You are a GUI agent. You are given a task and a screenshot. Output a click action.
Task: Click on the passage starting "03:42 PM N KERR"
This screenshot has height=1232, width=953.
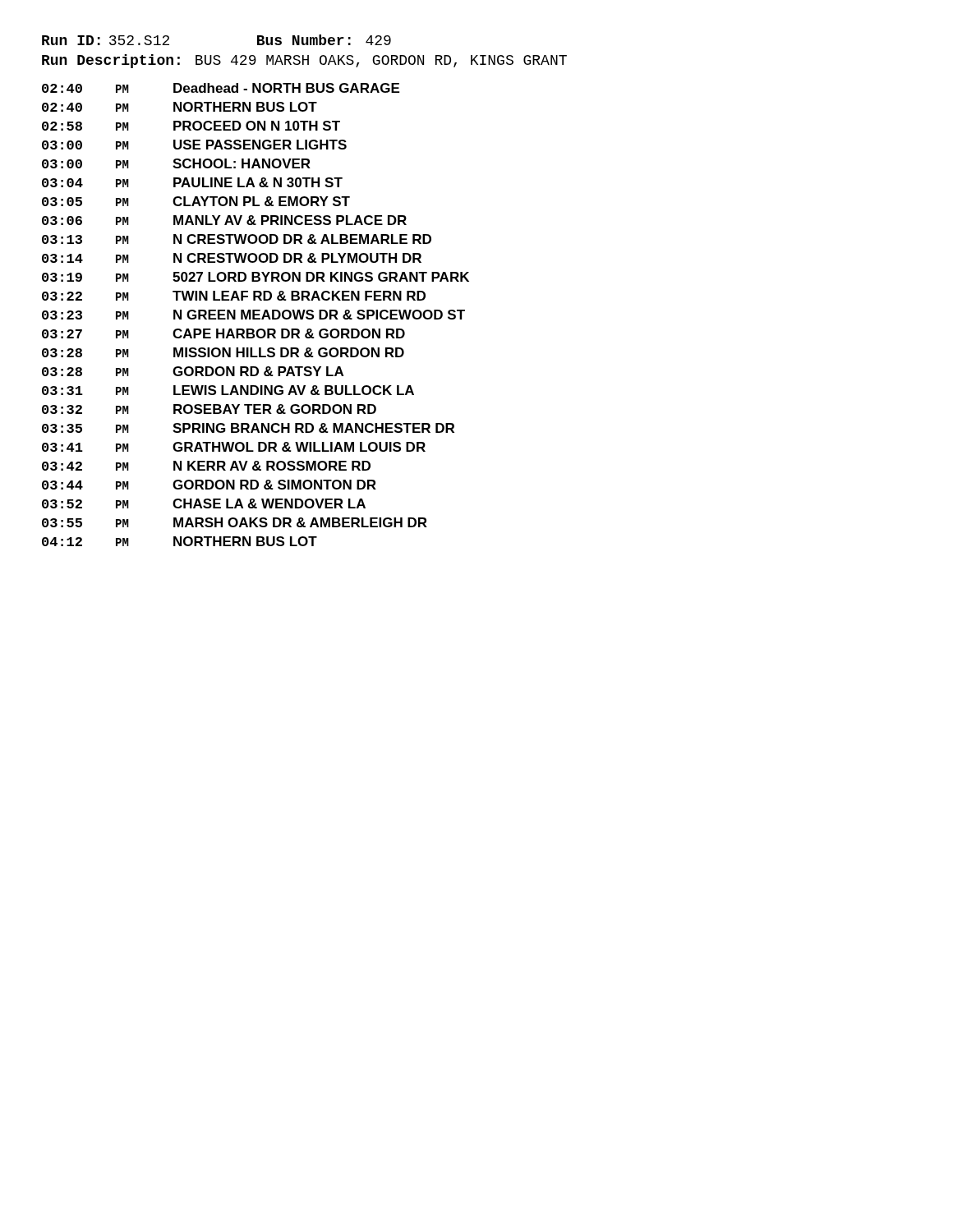point(206,466)
